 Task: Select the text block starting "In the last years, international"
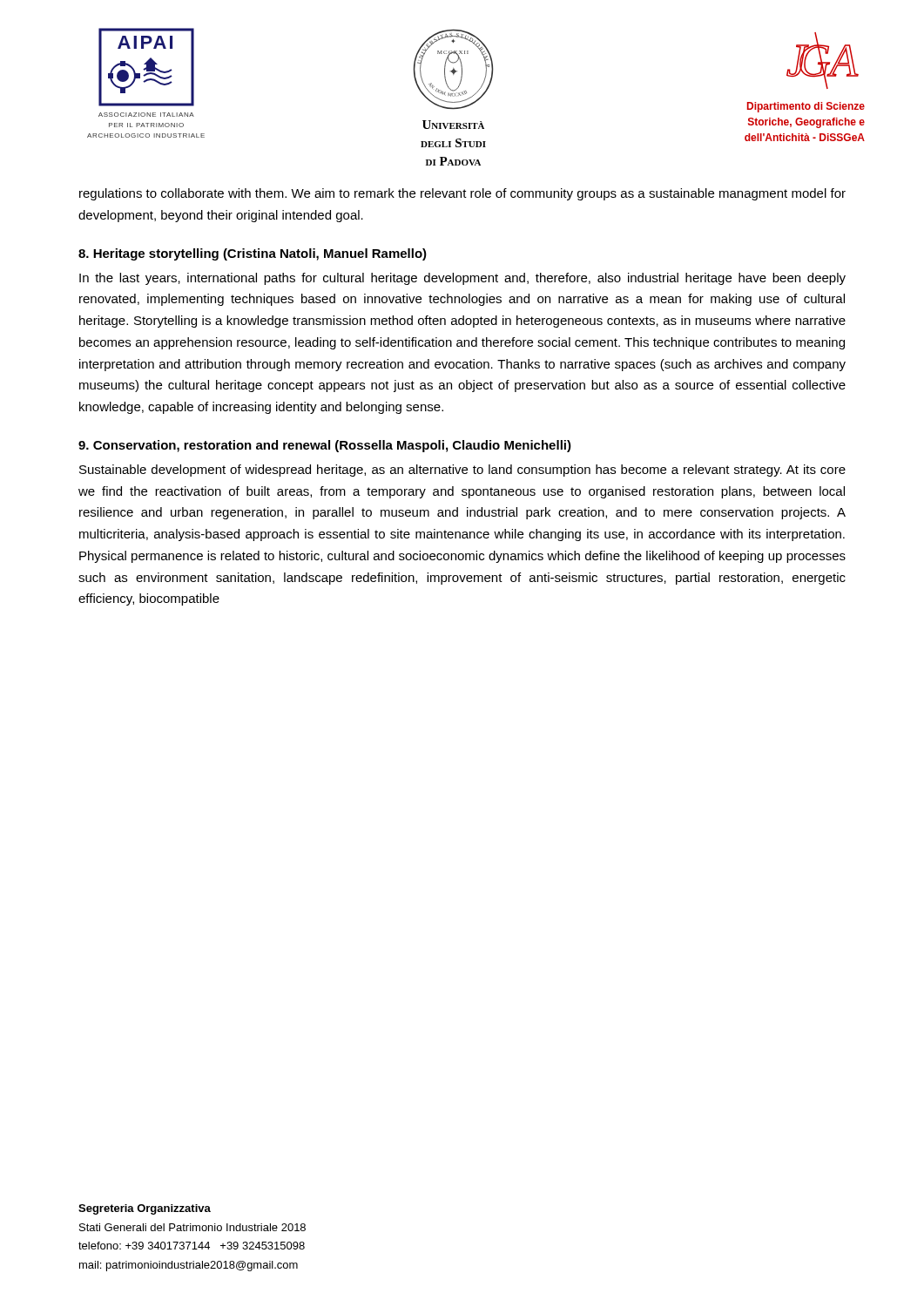(462, 342)
